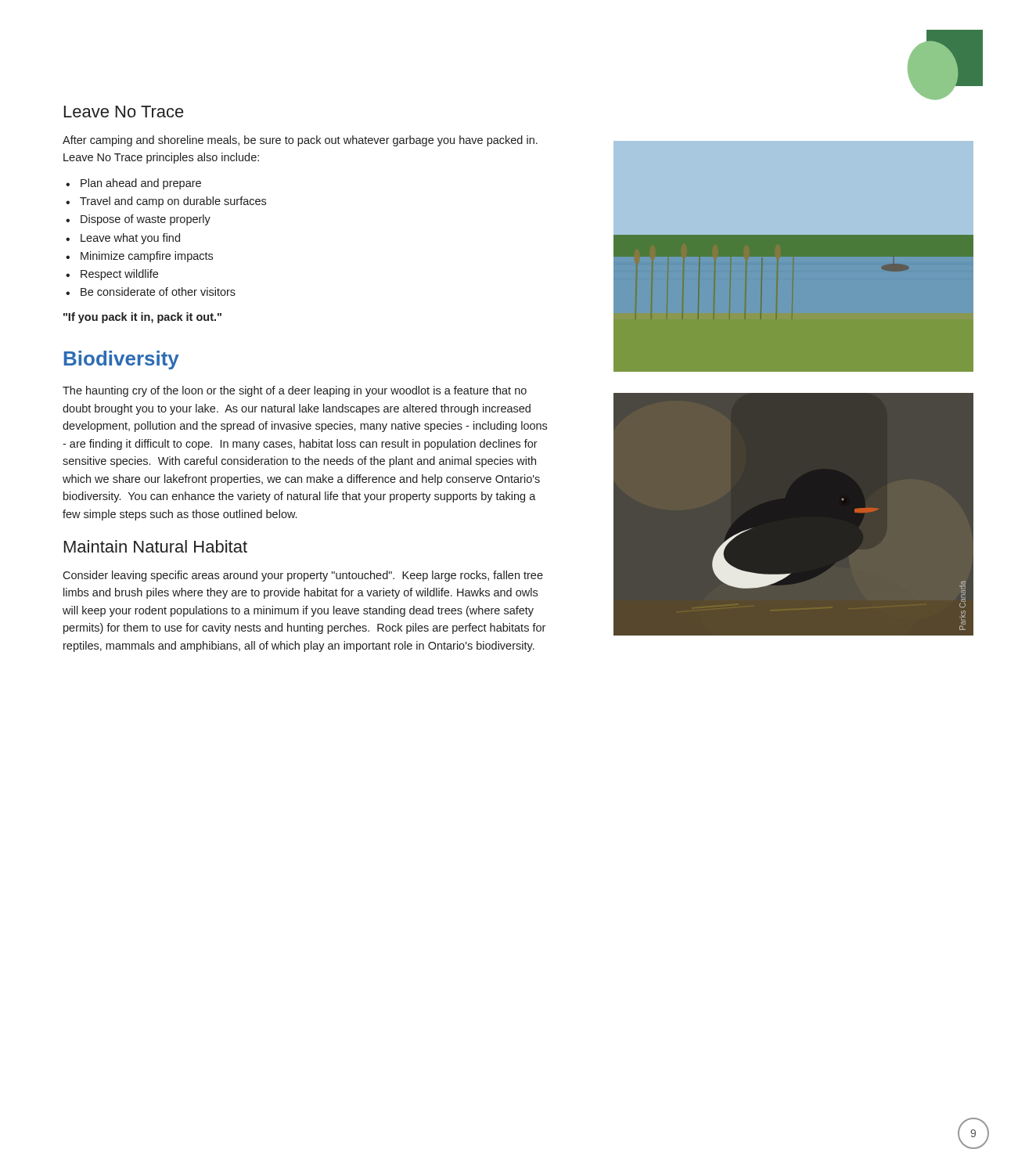Click on the list item that reads "Travel and camp on"

(173, 201)
